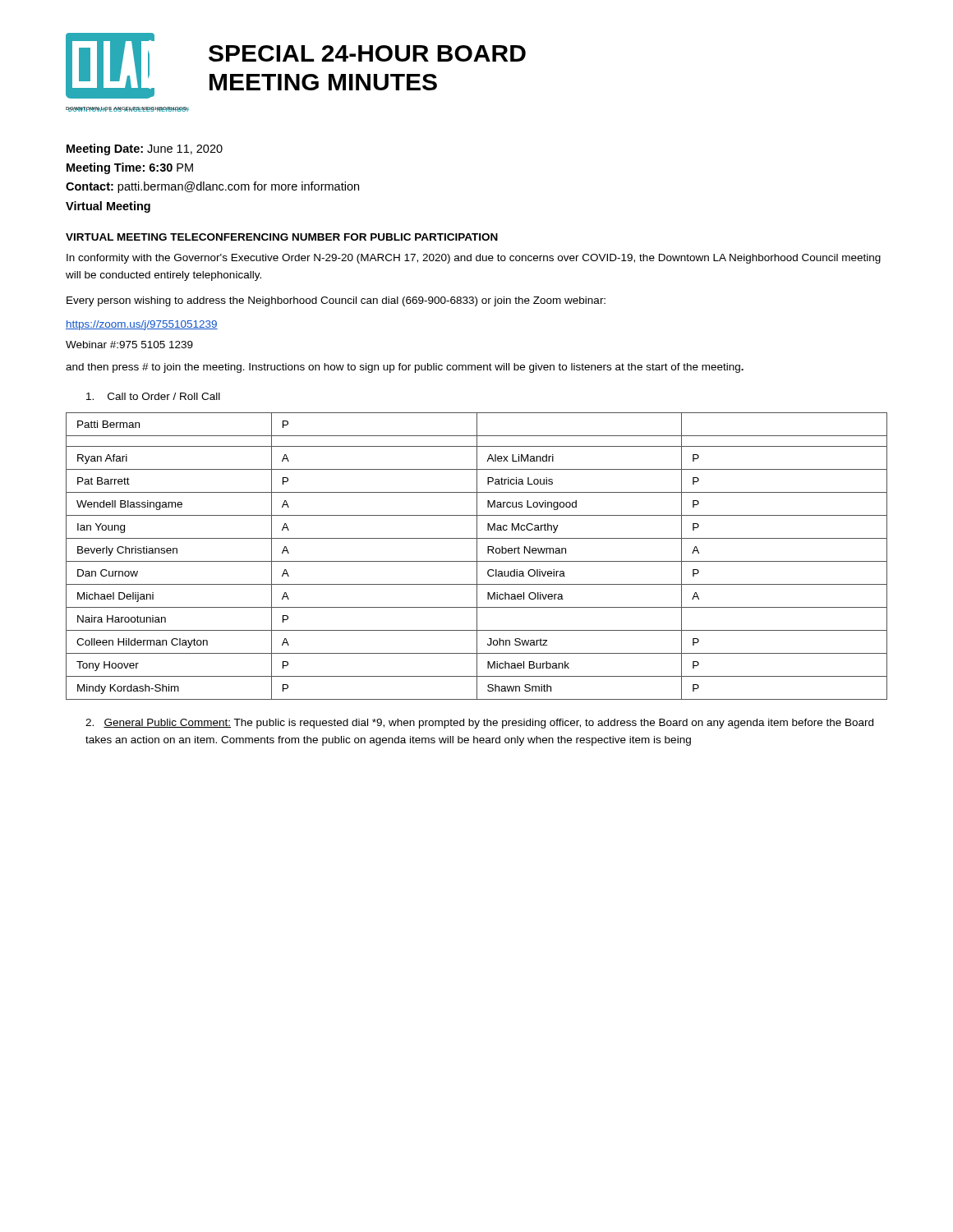
Task: Locate the table with the text "Colleen Hilderman Clayton"
Action: click(476, 556)
